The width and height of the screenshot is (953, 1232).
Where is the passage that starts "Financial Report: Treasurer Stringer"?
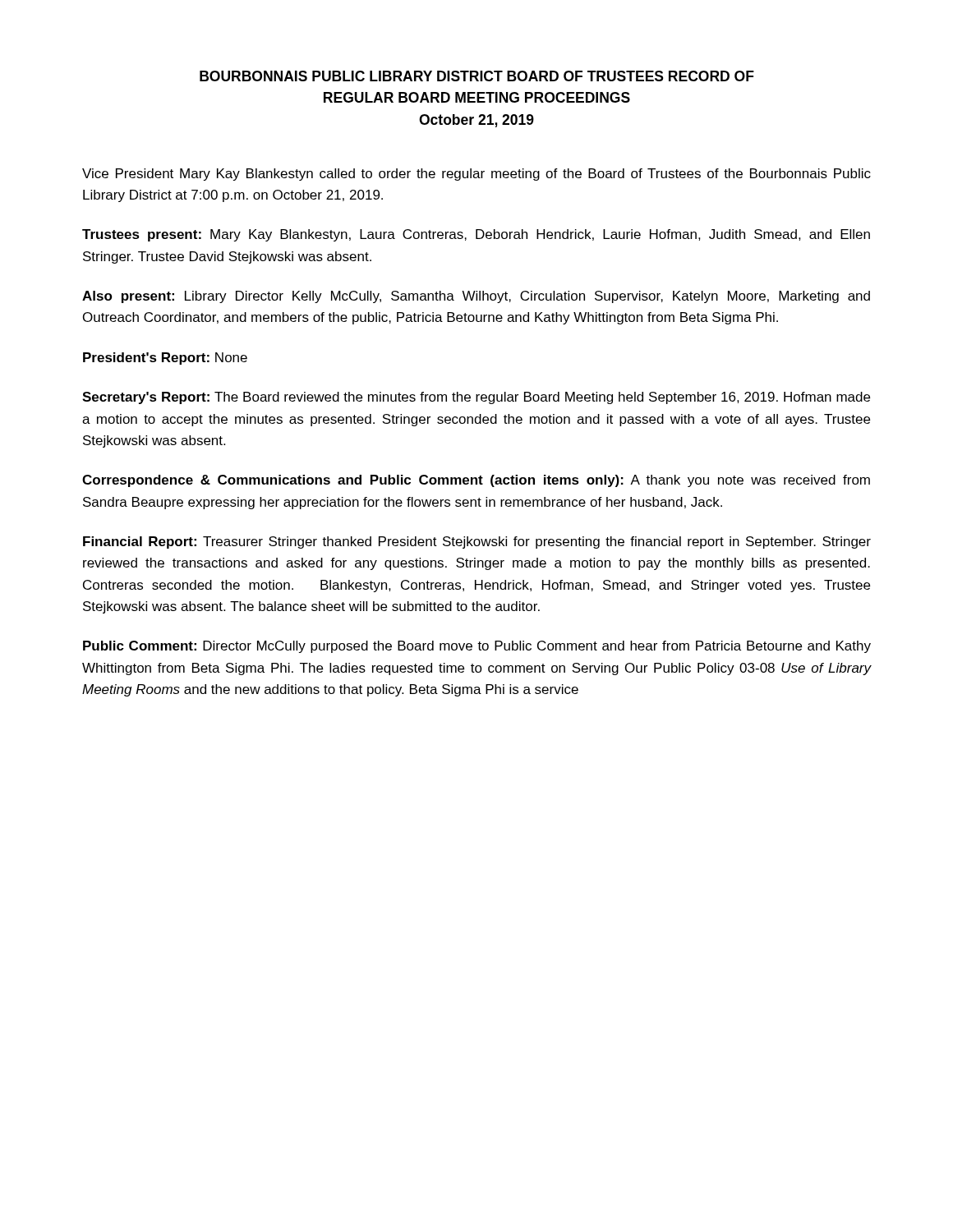coord(476,574)
